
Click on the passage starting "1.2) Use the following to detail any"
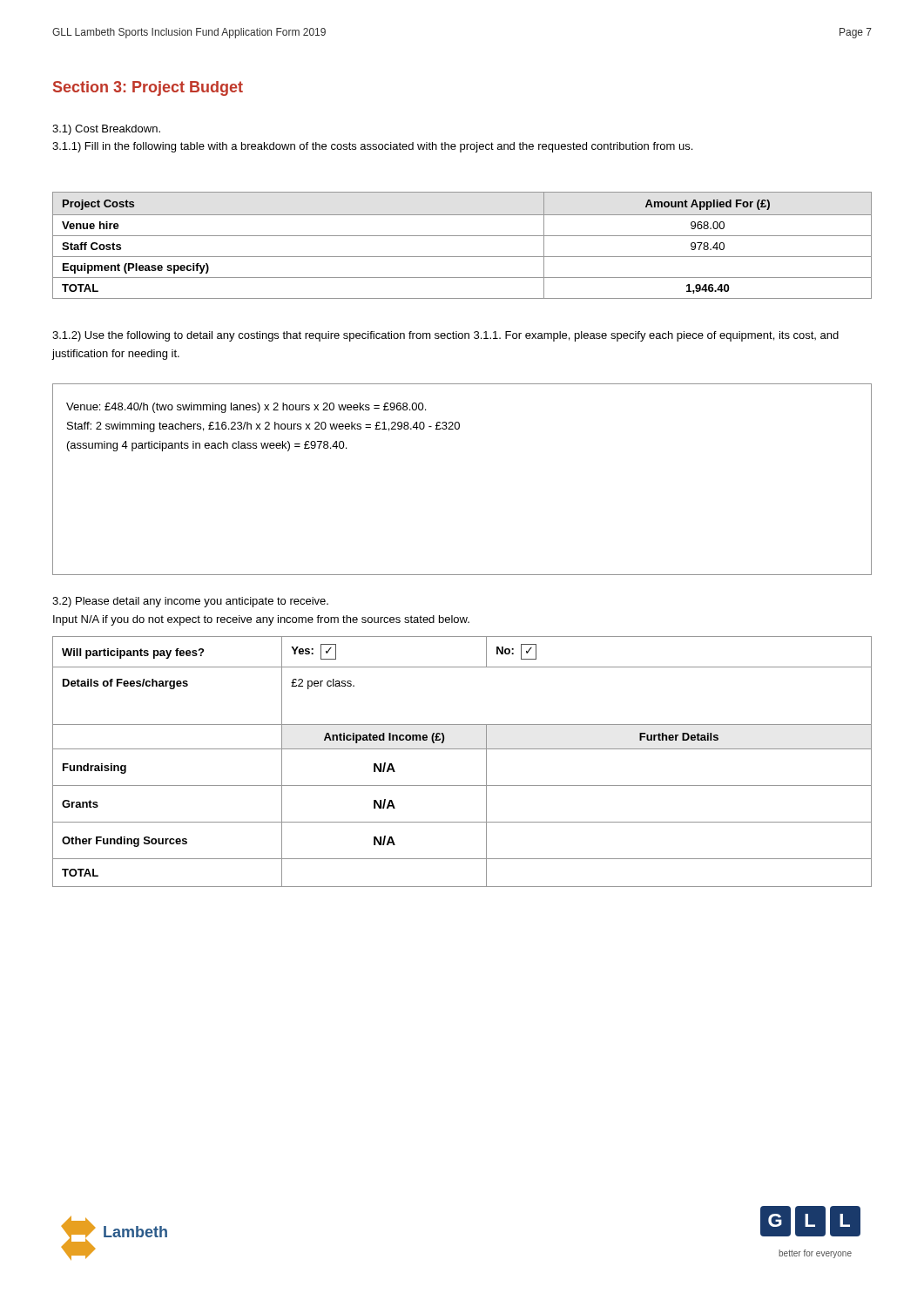[x=446, y=344]
